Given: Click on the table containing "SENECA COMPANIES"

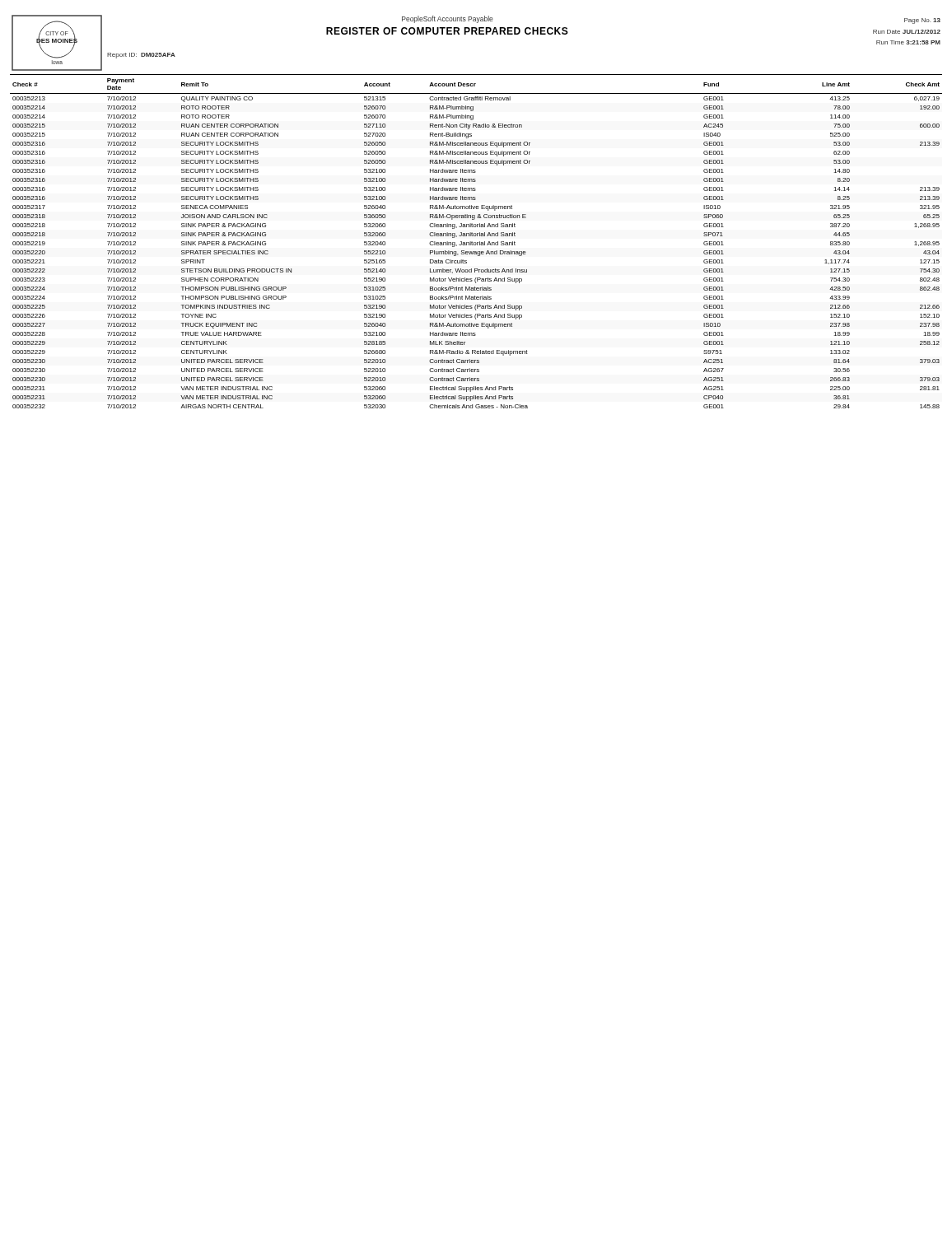Looking at the screenshot, I should pyautogui.click(x=476, y=242).
